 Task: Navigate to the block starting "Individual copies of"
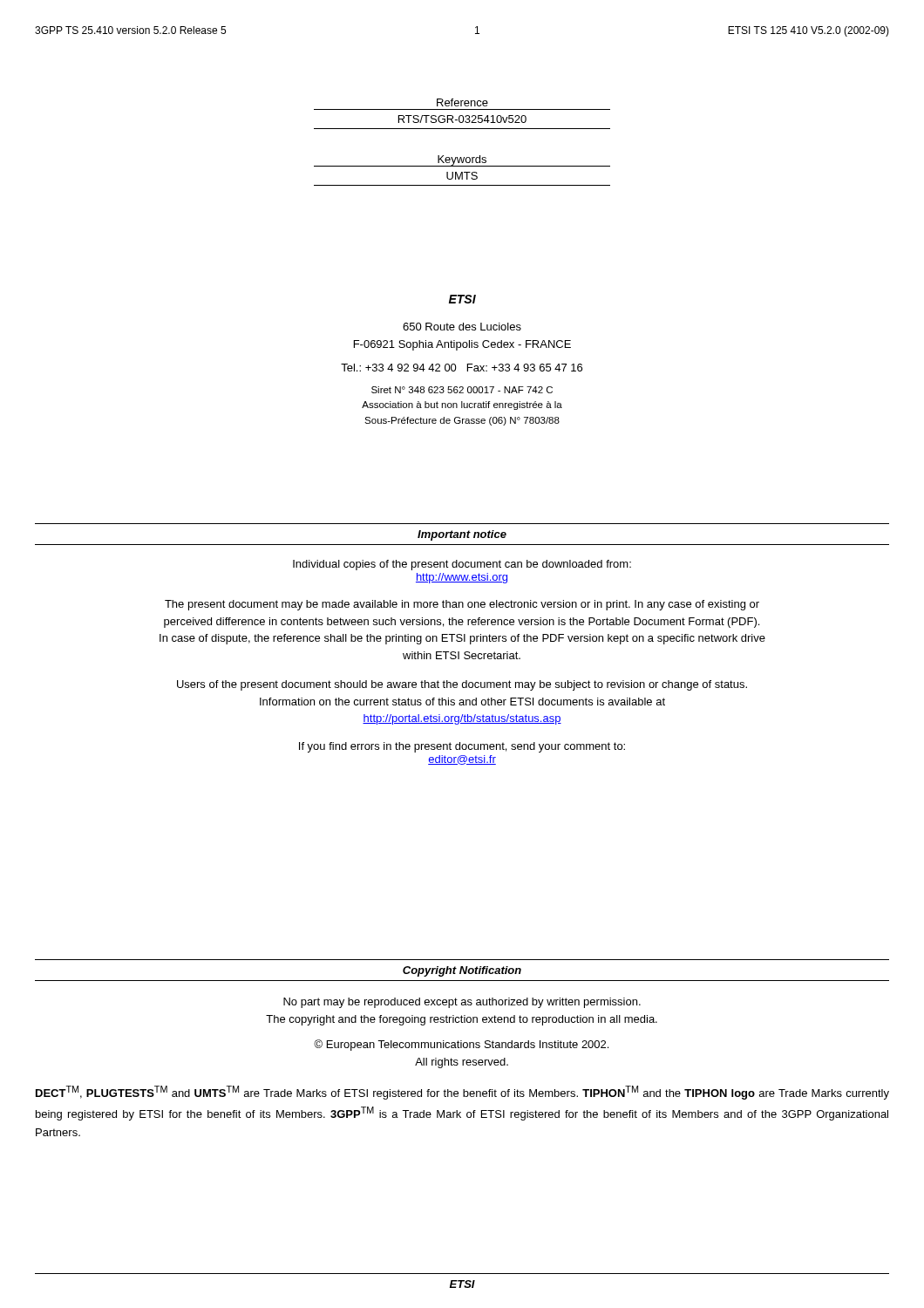click(x=462, y=570)
